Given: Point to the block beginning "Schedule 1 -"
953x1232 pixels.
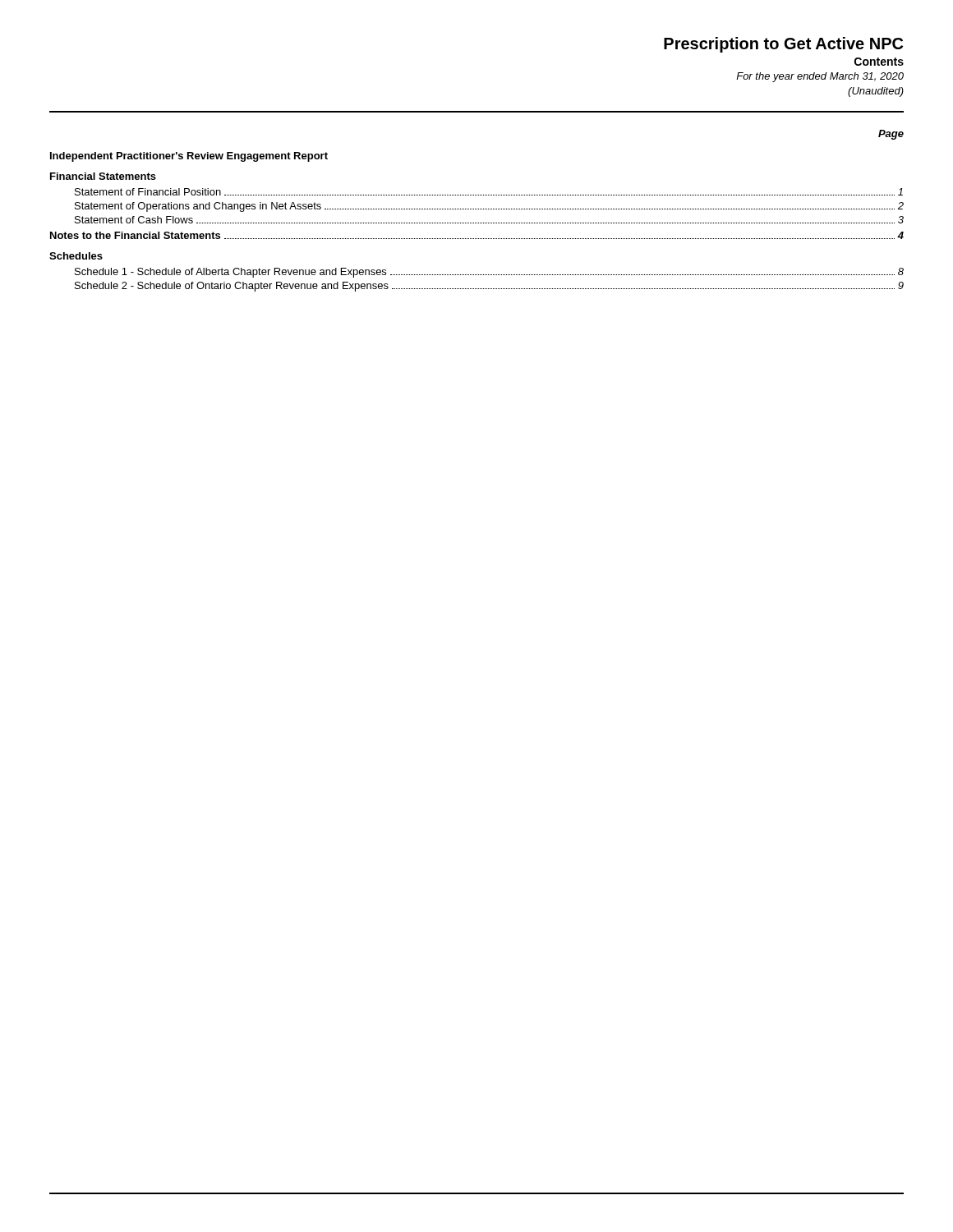Looking at the screenshot, I should [x=489, y=271].
